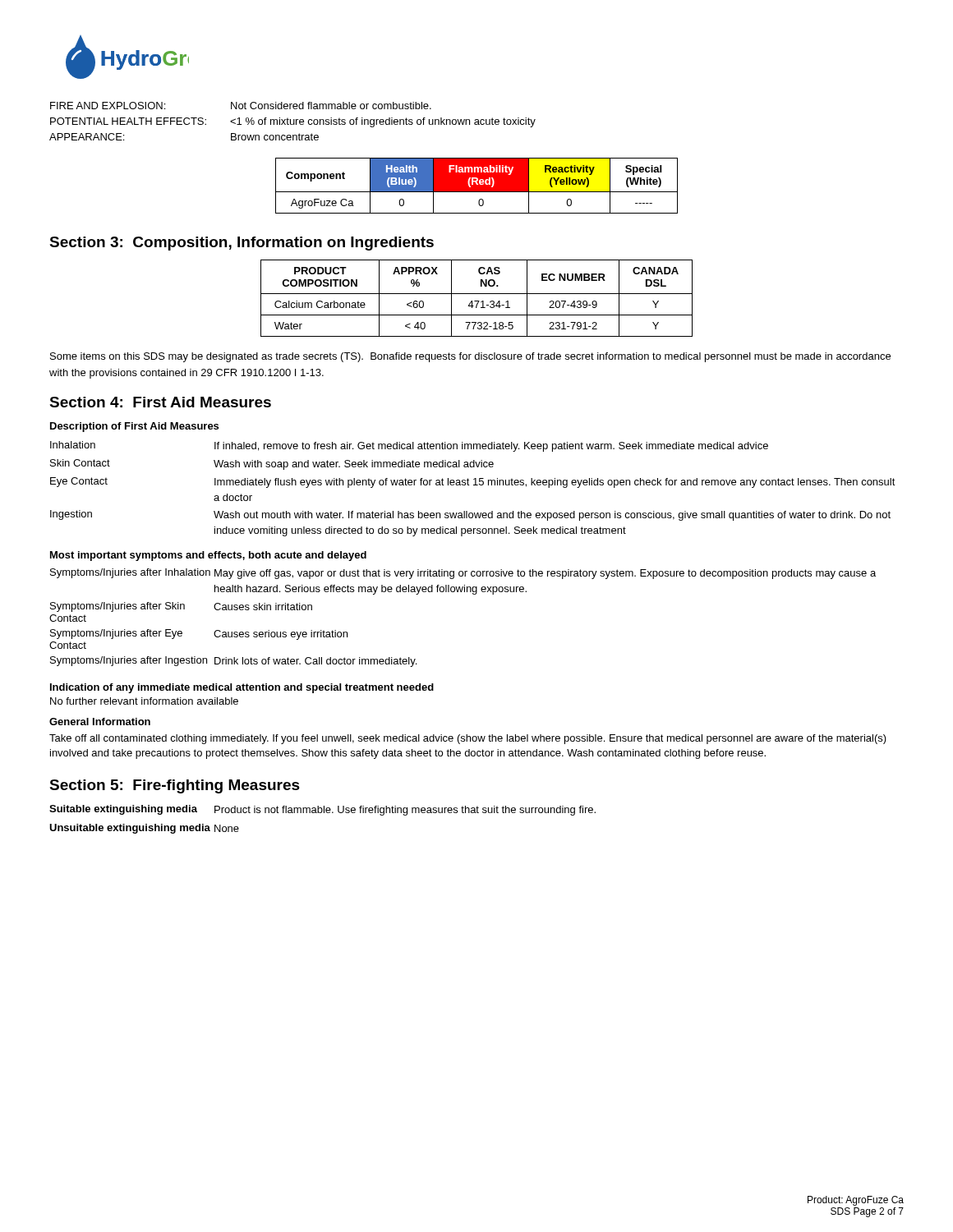The image size is (953, 1232).
Task: Find the section header that says "Section 3: Composition, Information on Ingredients"
Action: (242, 242)
